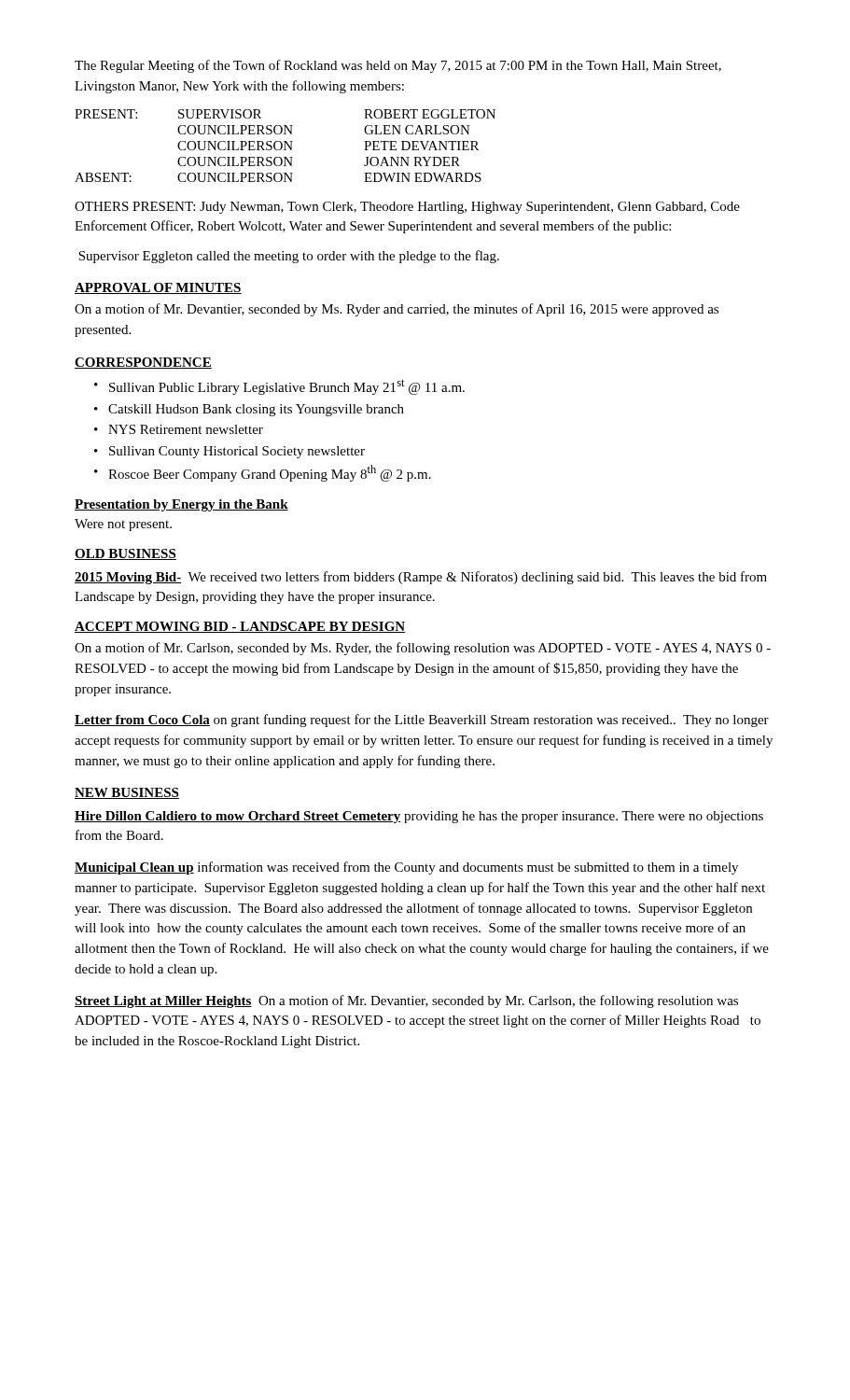850x1400 pixels.
Task: Where is the passage that starts "Supervisor Eggleton called the meeting"?
Action: [x=287, y=256]
